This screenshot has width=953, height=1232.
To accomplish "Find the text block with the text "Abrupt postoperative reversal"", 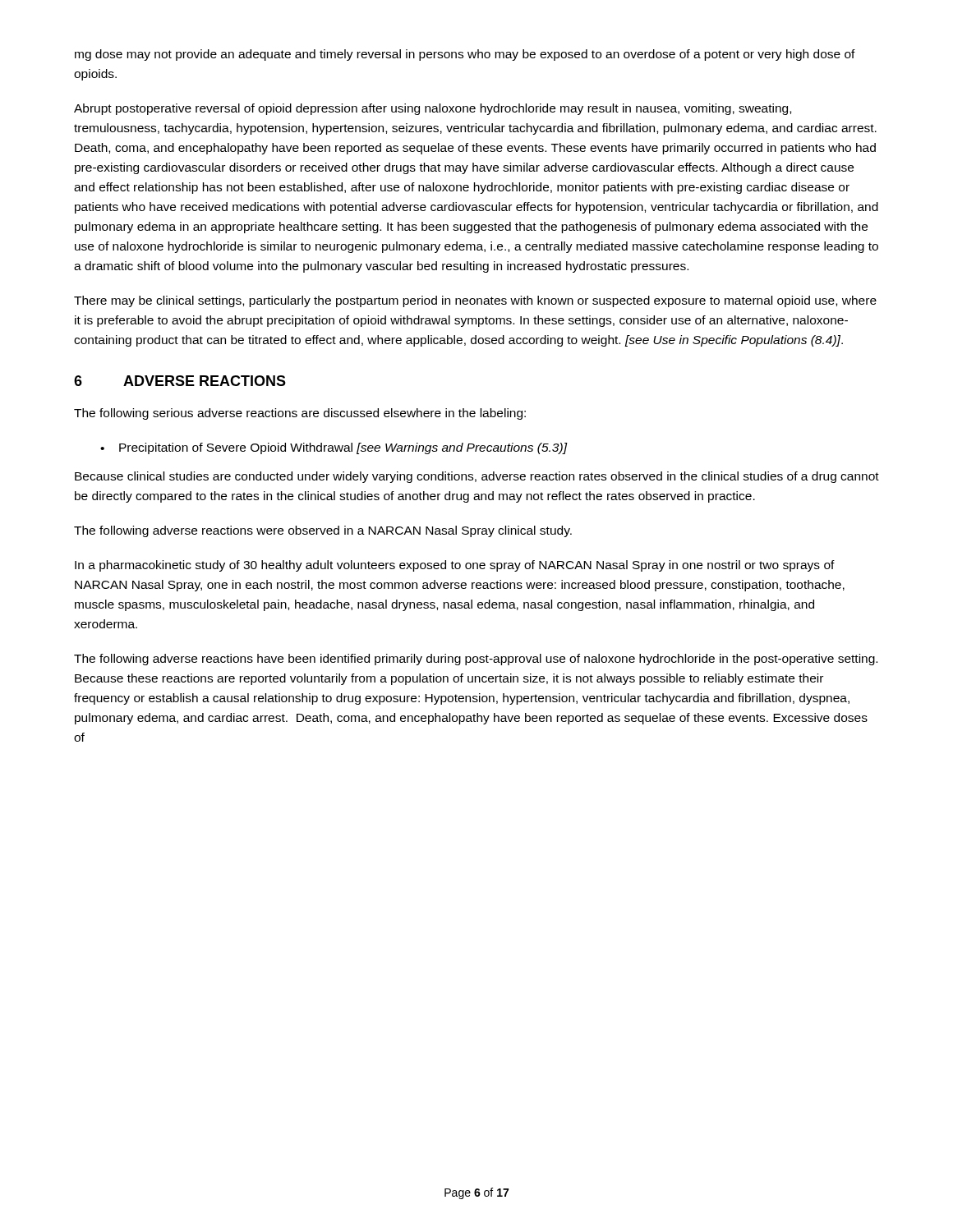I will (476, 187).
